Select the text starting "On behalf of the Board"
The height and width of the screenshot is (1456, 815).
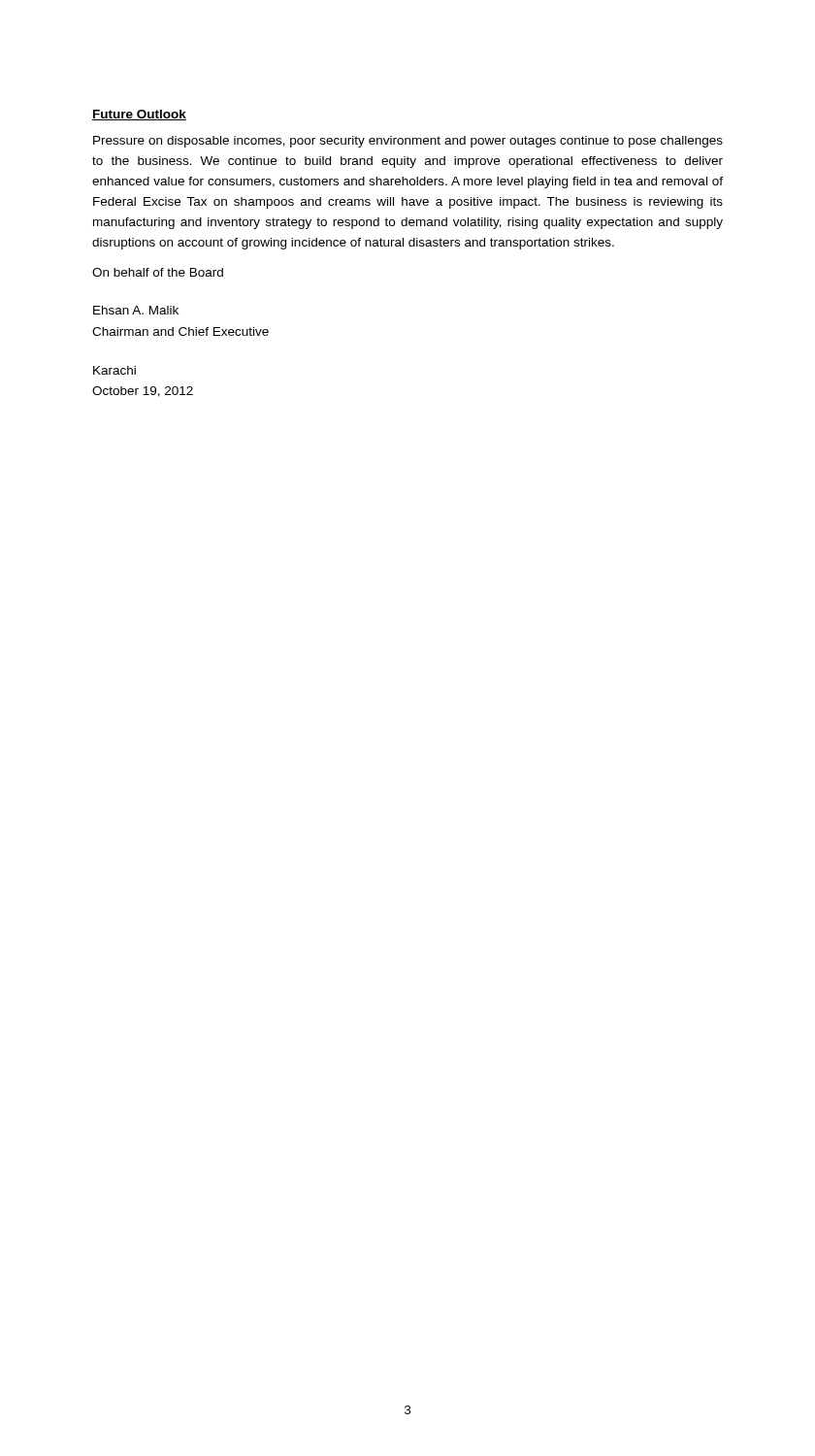click(158, 272)
